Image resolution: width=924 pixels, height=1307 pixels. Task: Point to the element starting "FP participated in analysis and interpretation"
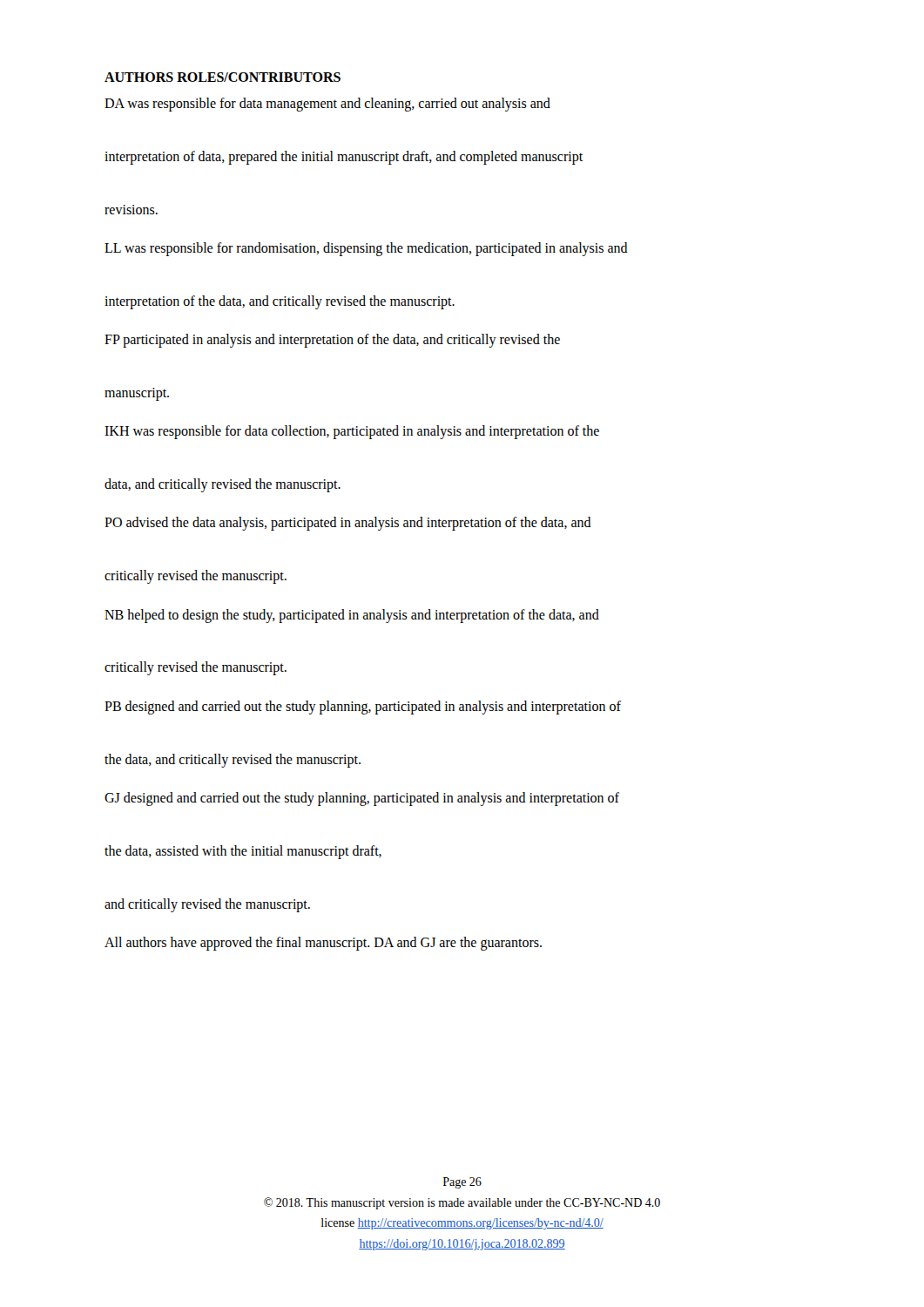coord(332,341)
